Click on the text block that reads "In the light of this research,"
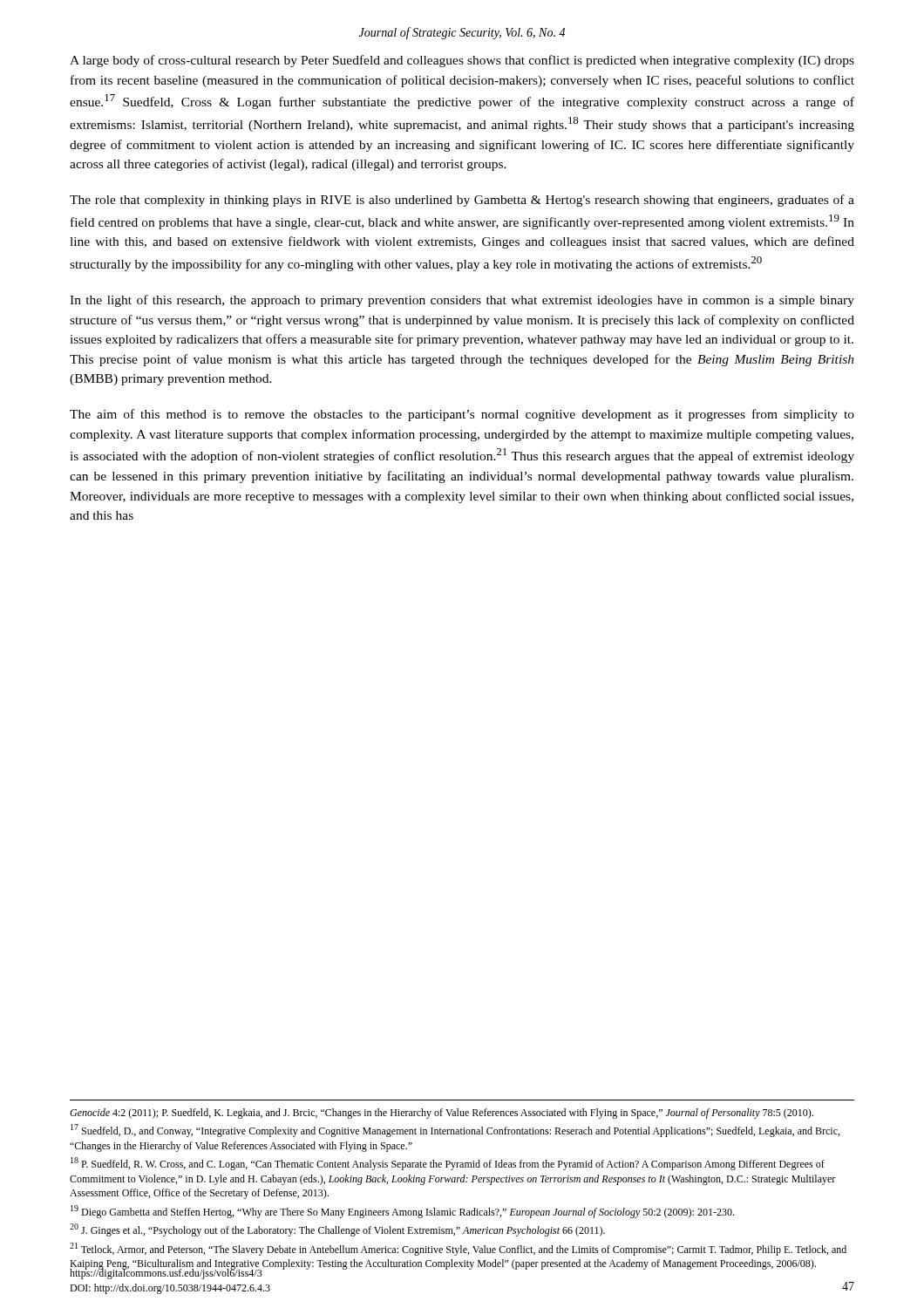 tap(462, 339)
